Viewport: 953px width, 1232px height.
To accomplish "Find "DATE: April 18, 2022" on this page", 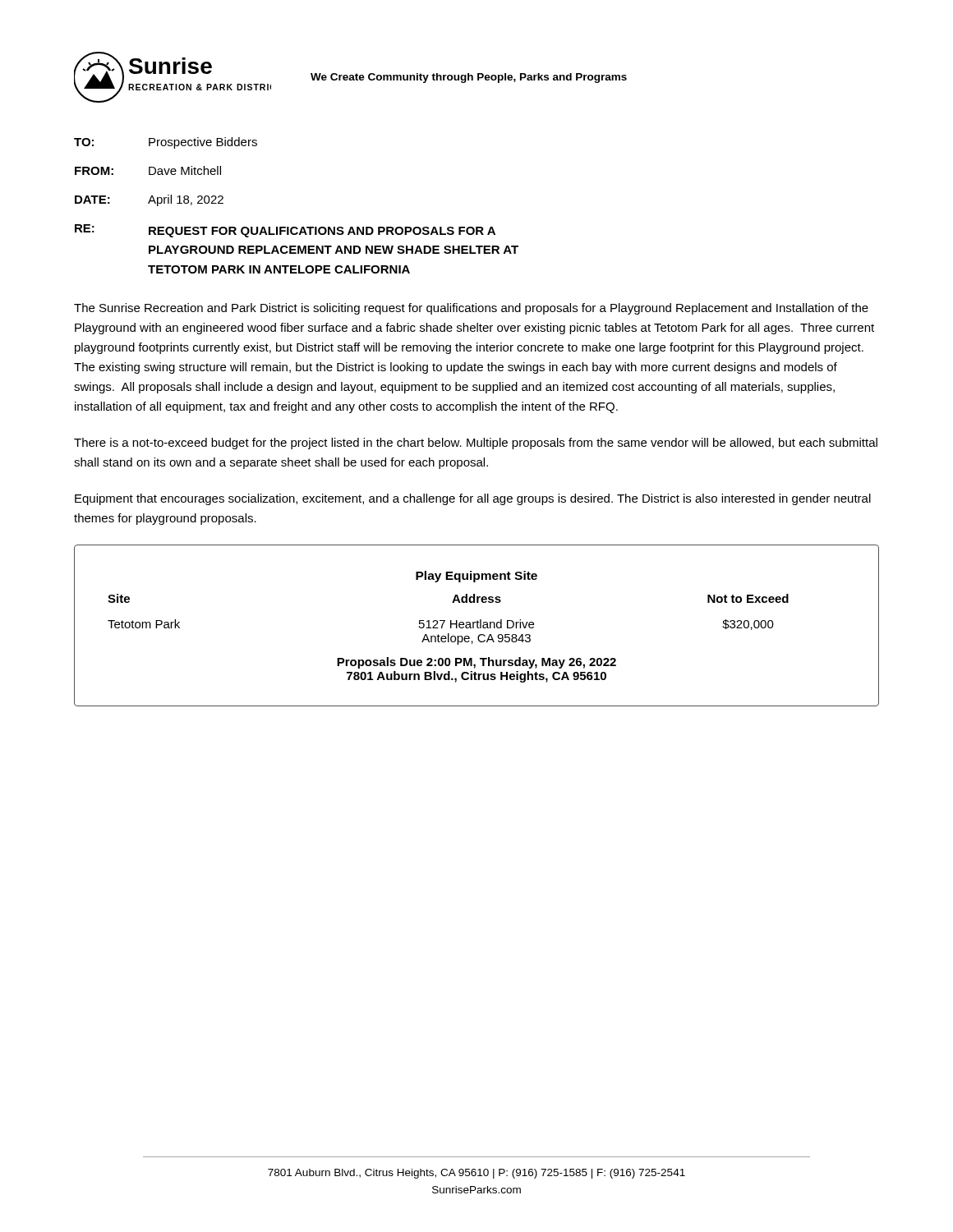I will click(149, 199).
